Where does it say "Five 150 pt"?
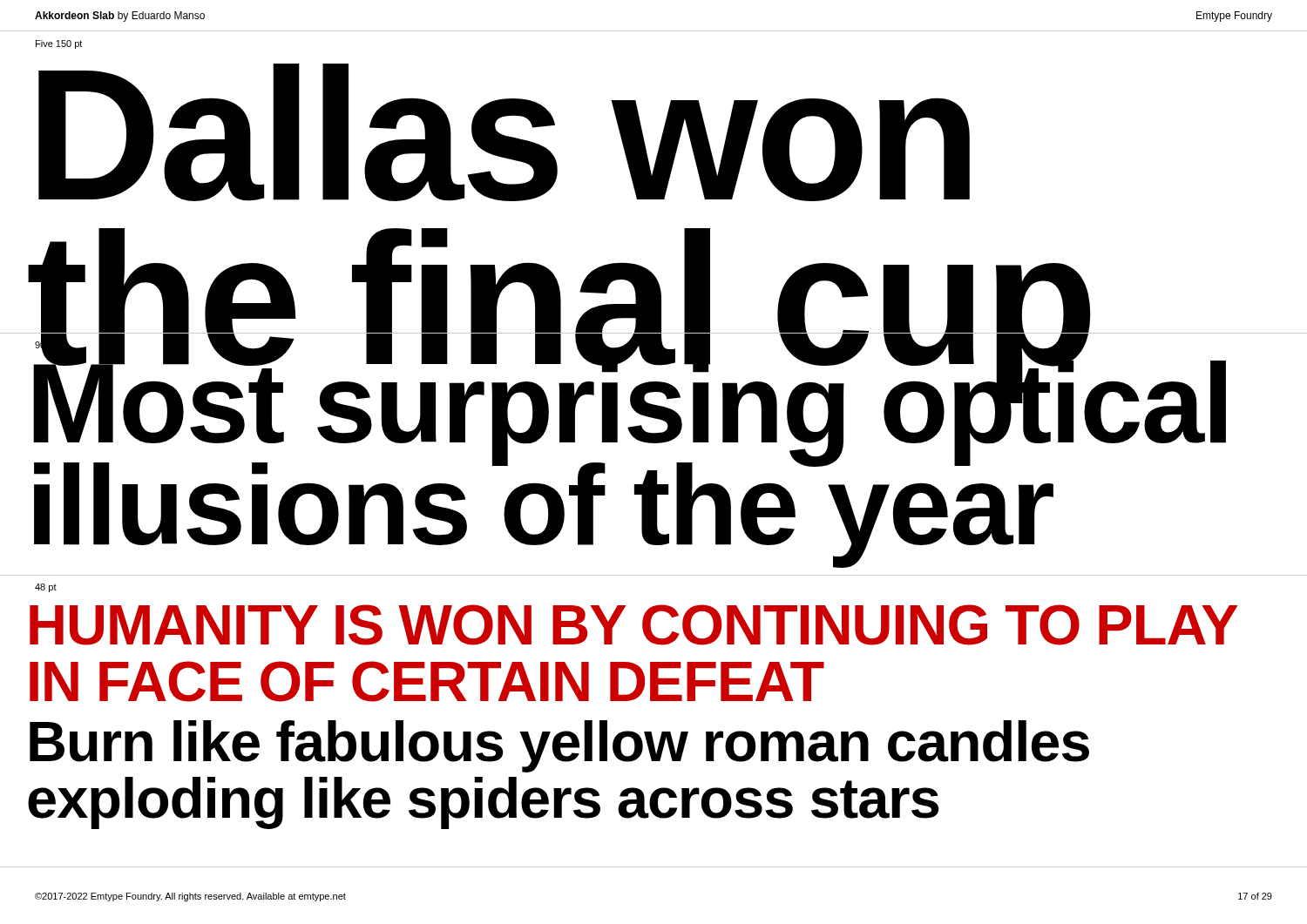Screen dimensions: 924x1307 59,44
